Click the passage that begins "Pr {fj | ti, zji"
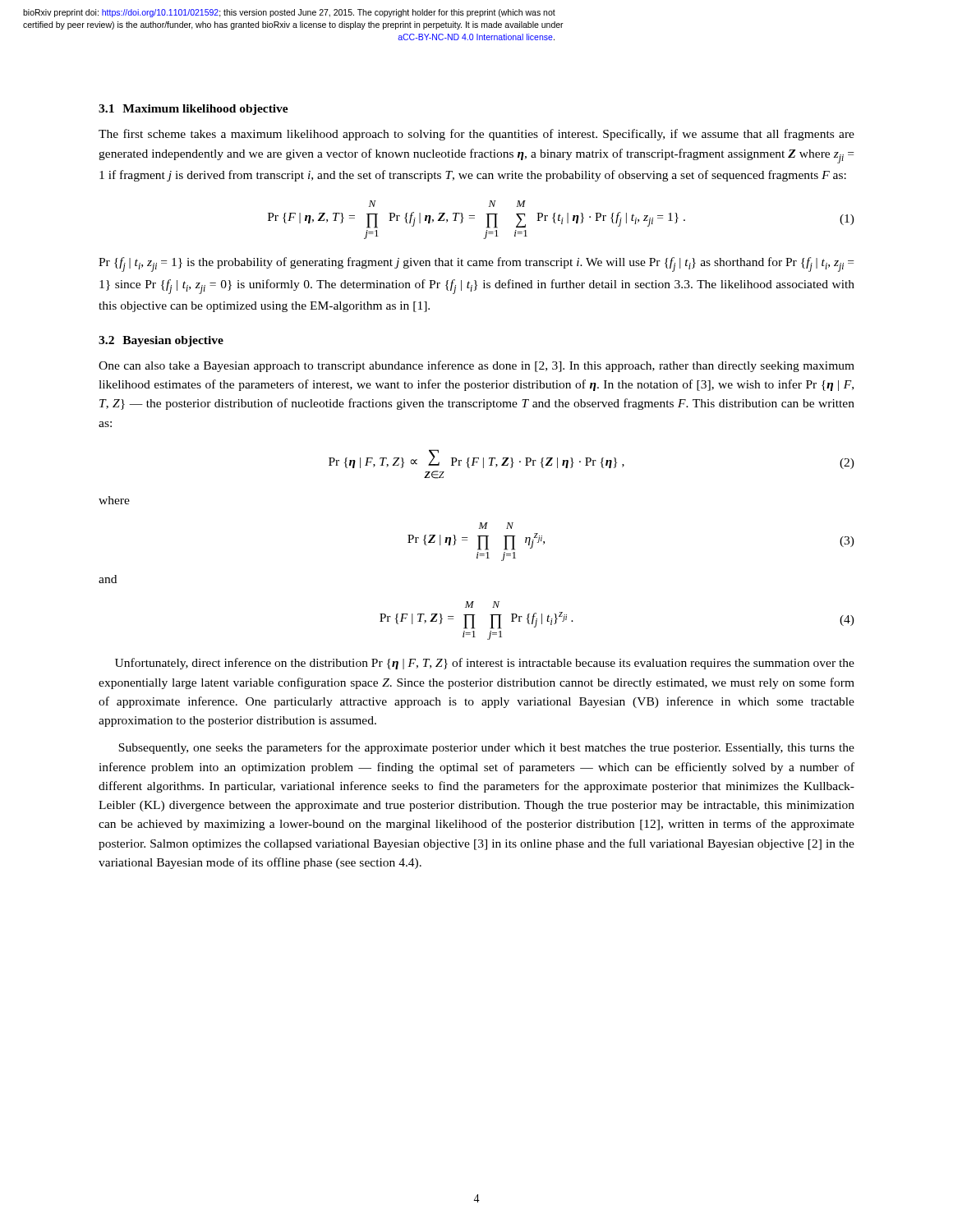This screenshot has width=953, height=1232. [476, 284]
